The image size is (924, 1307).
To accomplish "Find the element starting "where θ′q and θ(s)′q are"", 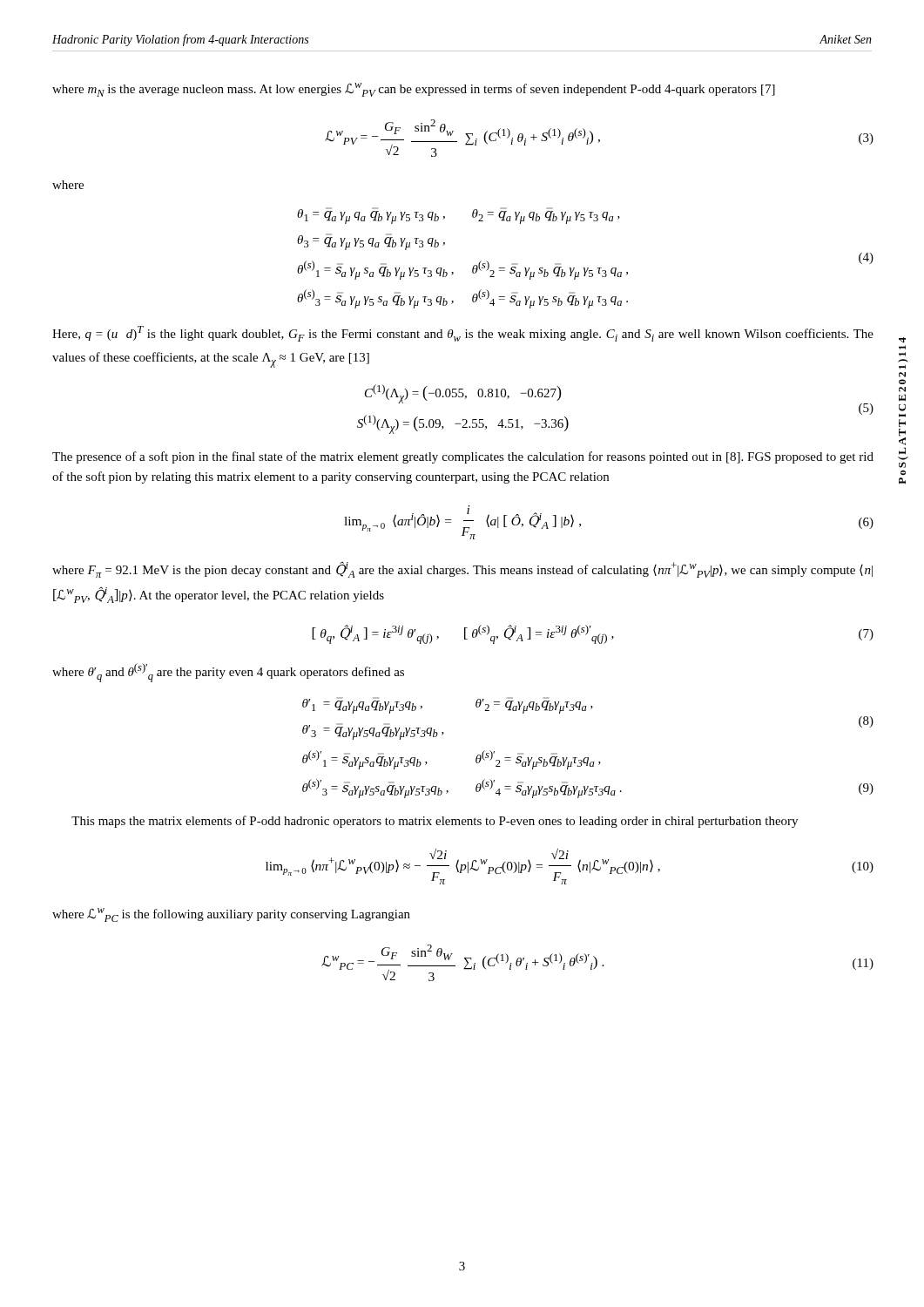I will (229, 671).
